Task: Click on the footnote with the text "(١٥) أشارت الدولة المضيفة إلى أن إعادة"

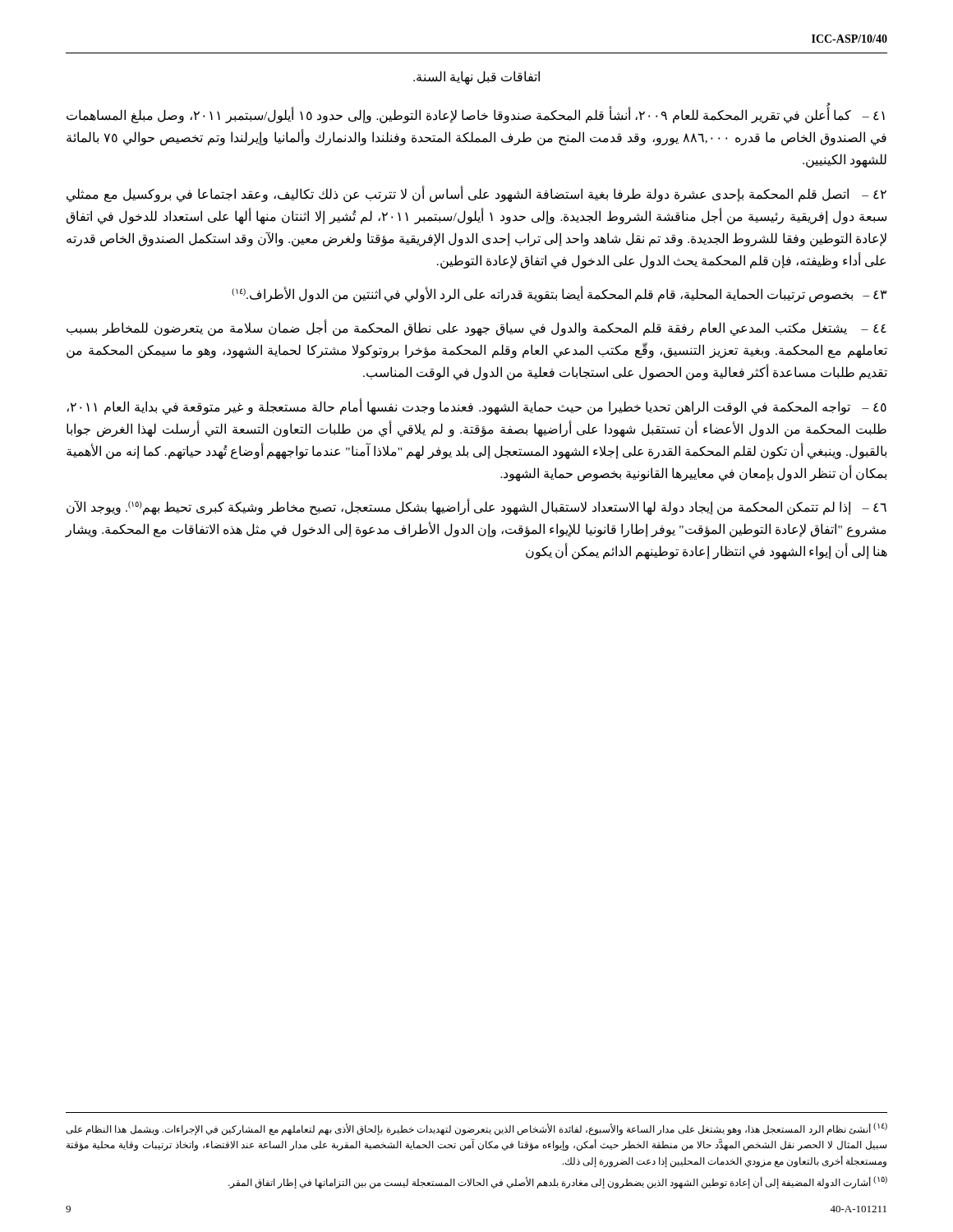Action: tap(558, 1181)
